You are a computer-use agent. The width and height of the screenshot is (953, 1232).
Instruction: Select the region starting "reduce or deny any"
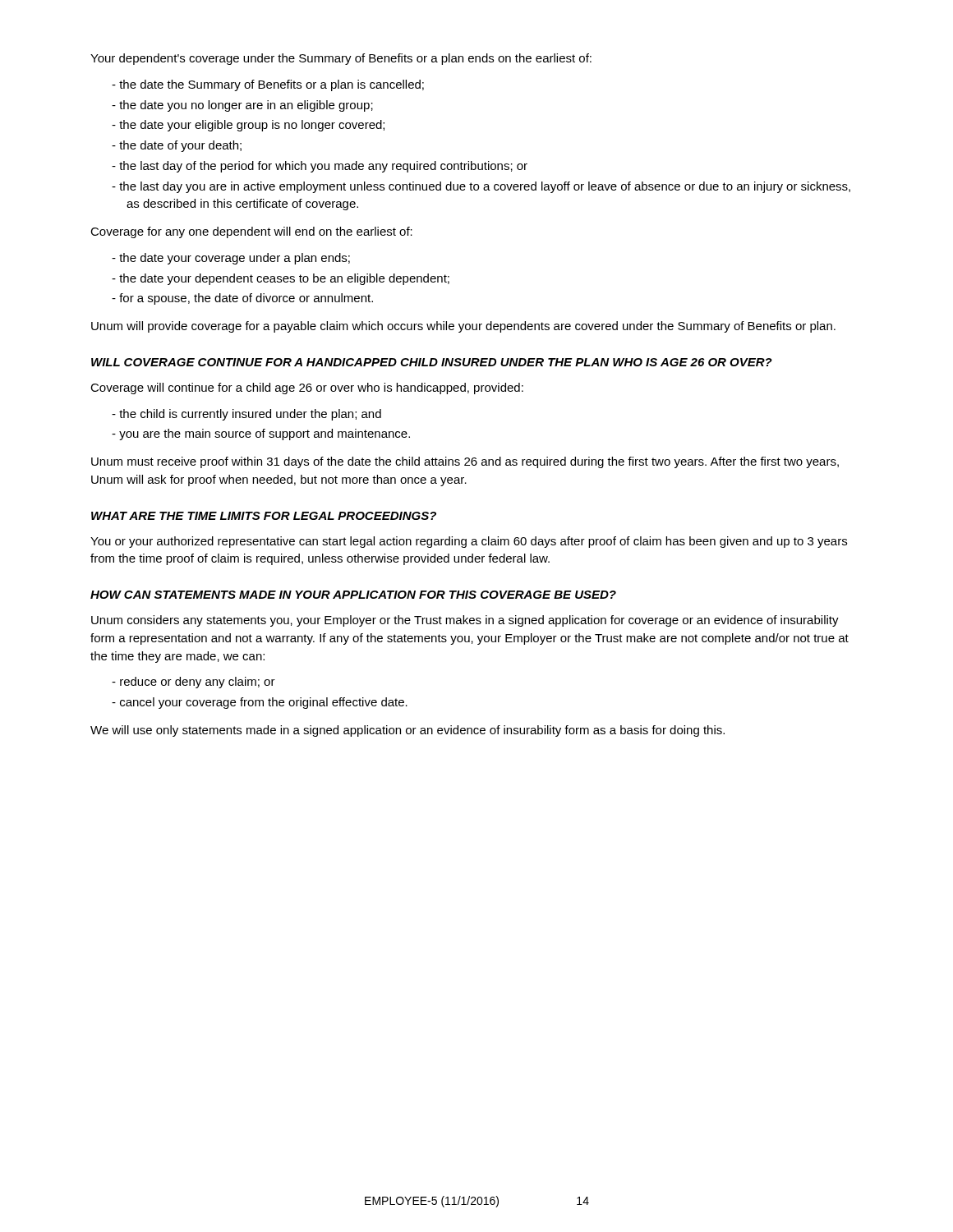(193, 681)
